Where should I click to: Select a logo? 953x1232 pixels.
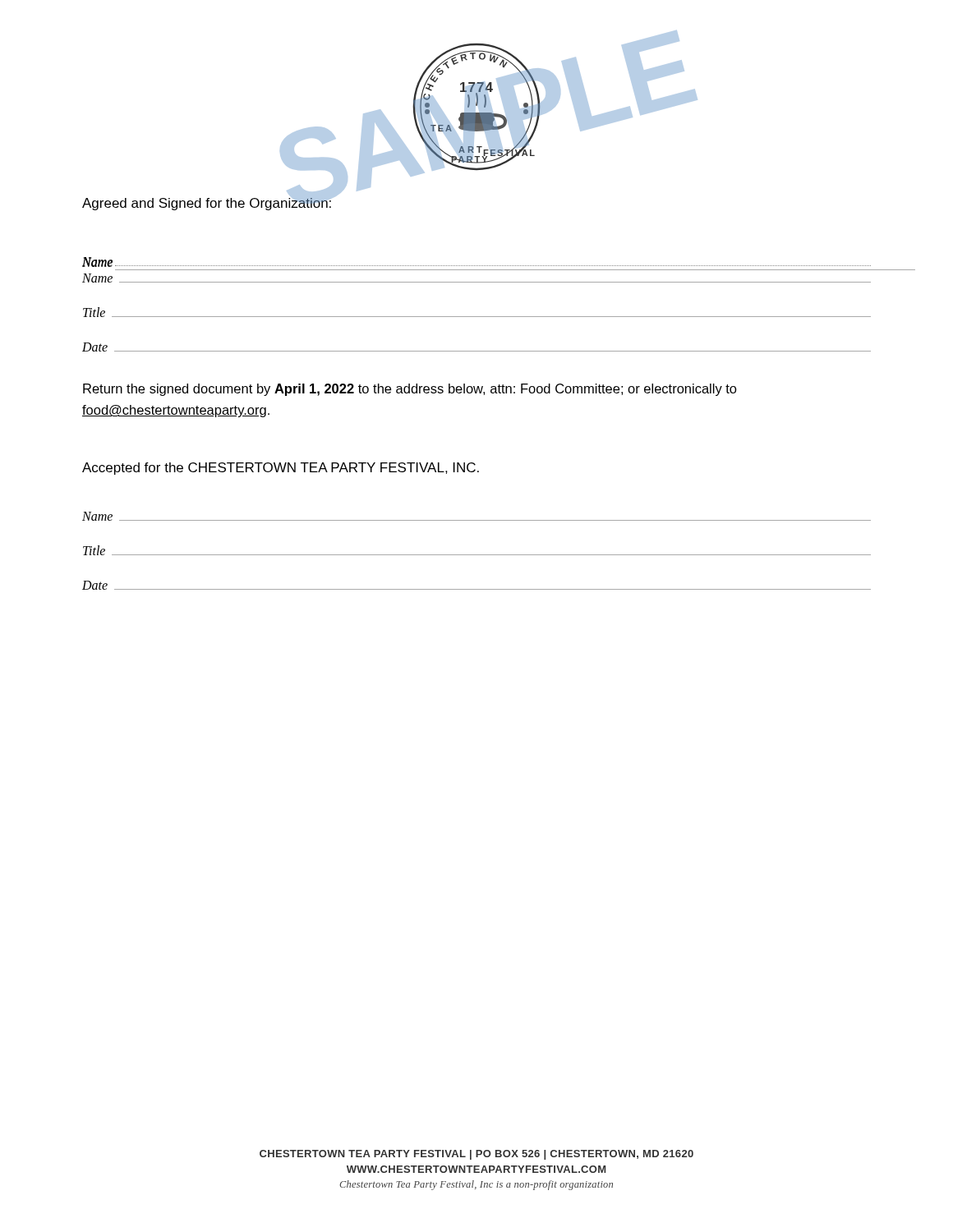[476, 108]
